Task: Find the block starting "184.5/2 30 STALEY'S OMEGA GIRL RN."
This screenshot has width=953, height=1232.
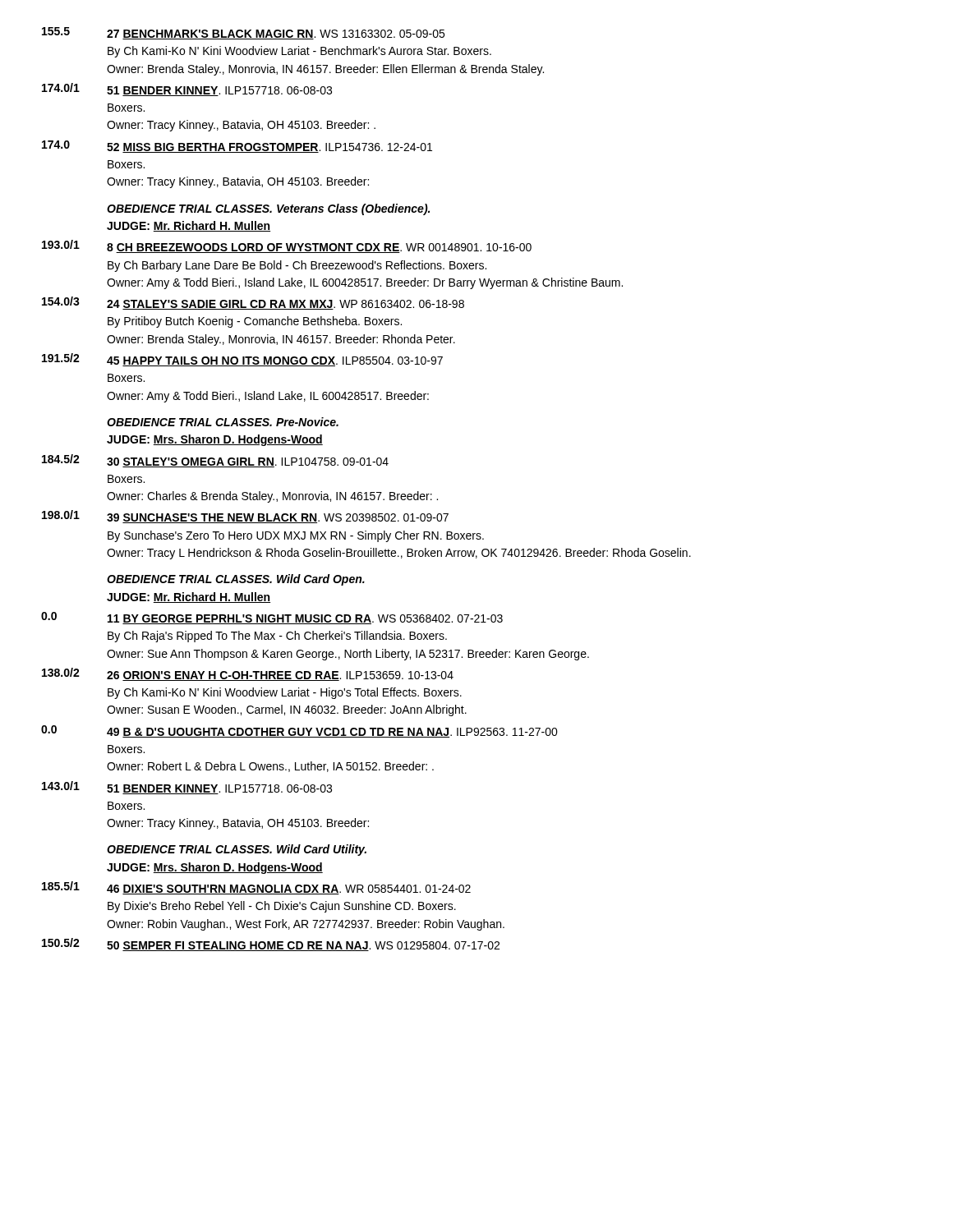Action: (x=215, y=461)
